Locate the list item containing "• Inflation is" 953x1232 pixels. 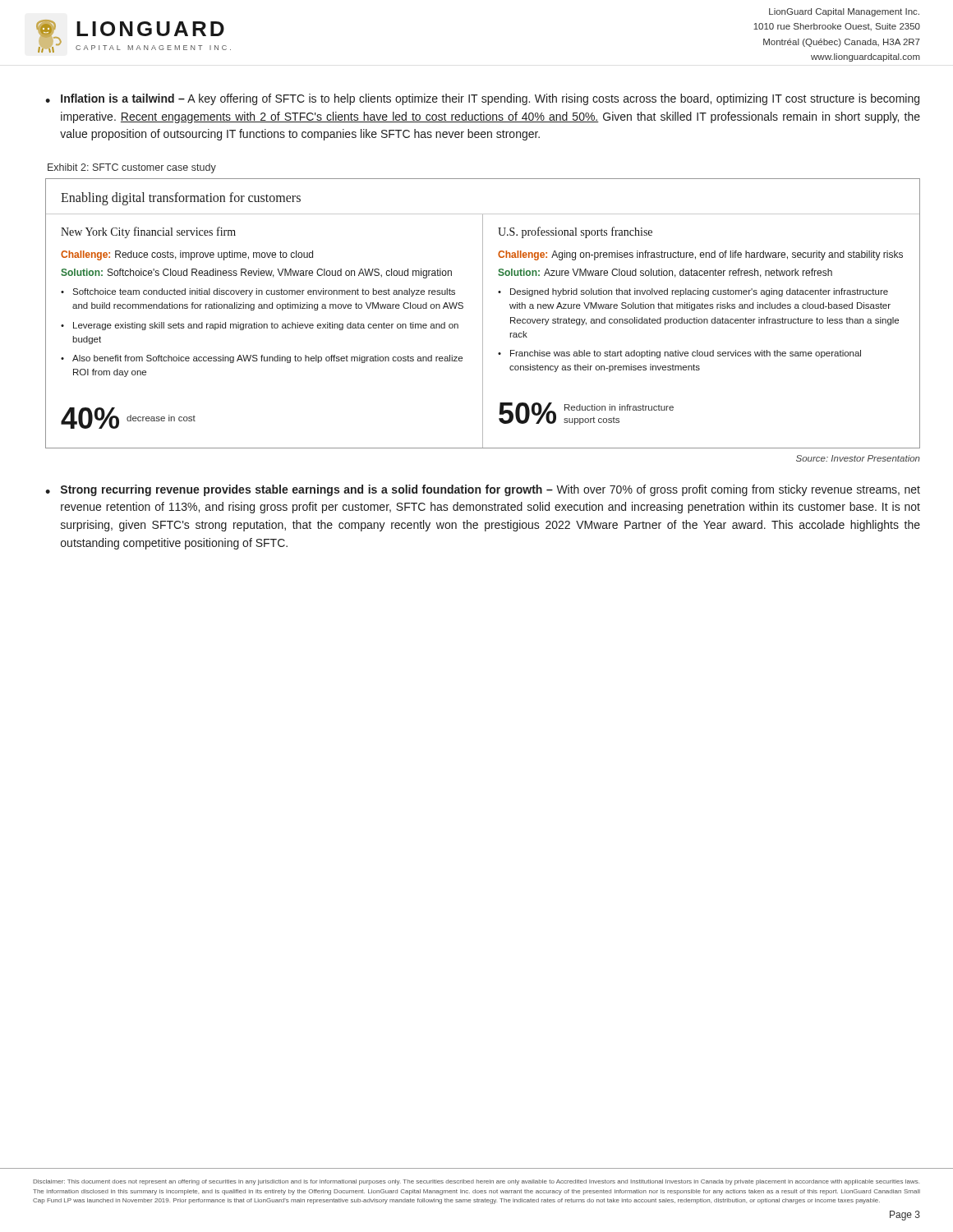coord(483,117)
